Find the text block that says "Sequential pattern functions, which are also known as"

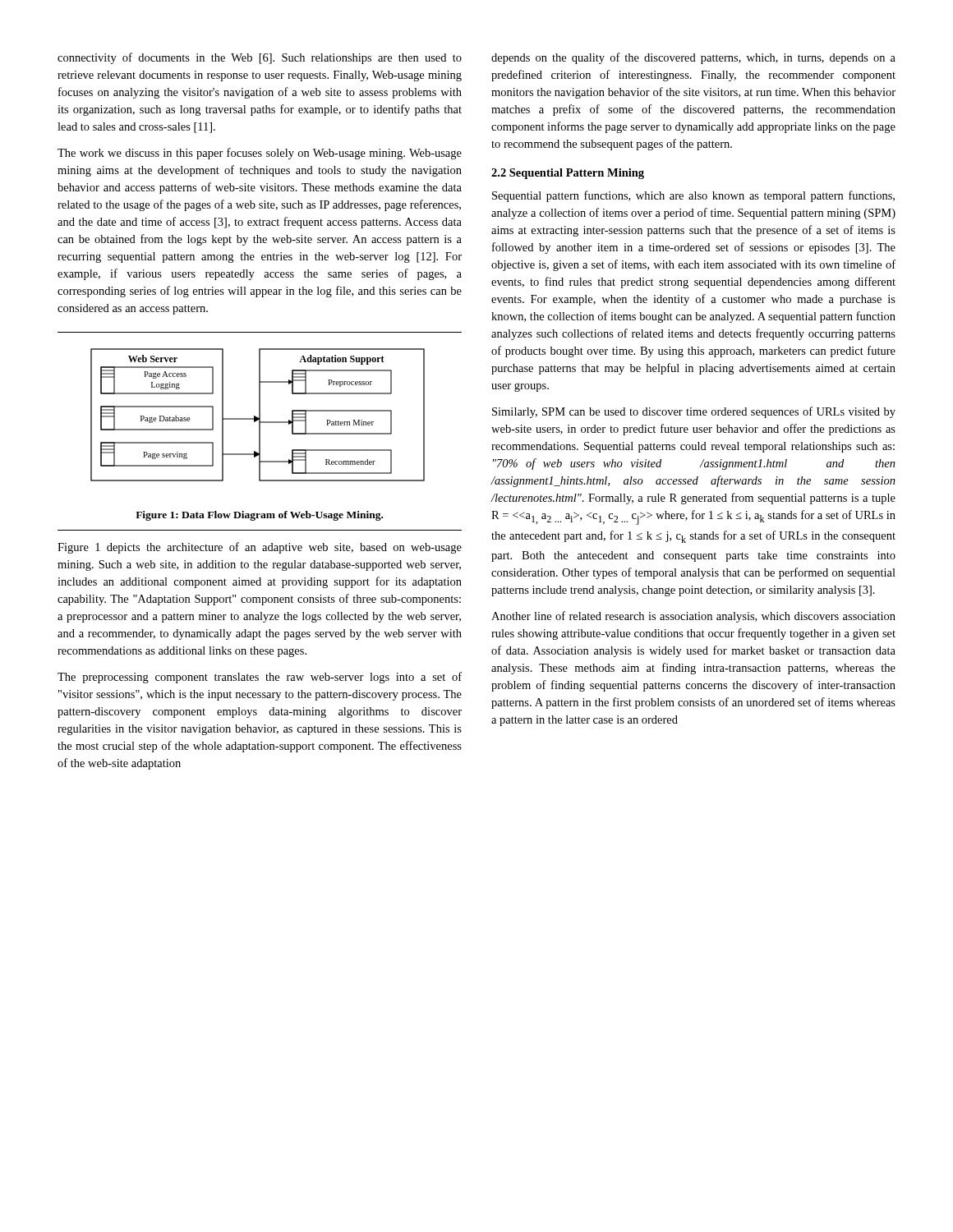point(693,458)
